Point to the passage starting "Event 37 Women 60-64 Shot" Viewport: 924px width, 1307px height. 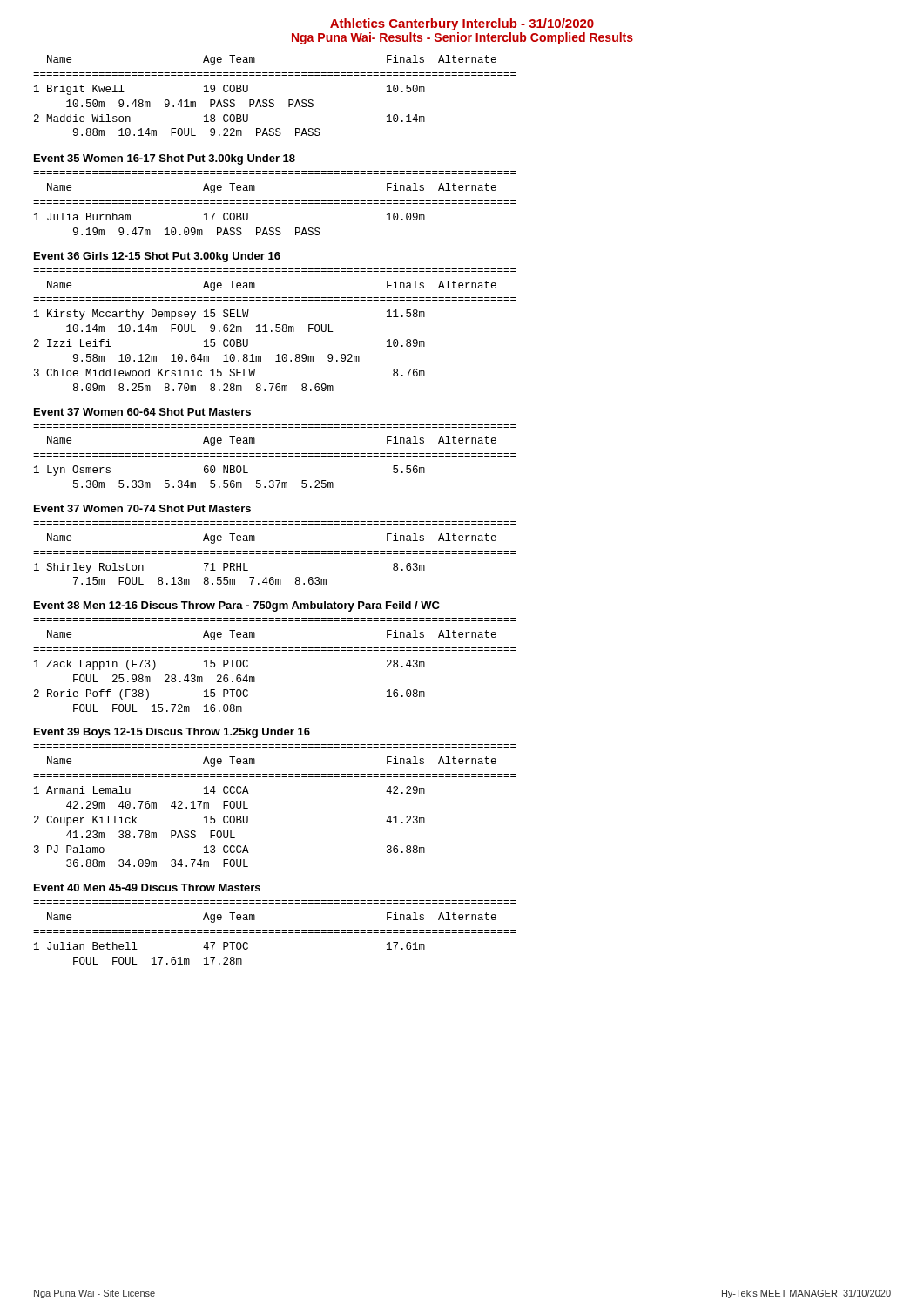tap(142, 411)
